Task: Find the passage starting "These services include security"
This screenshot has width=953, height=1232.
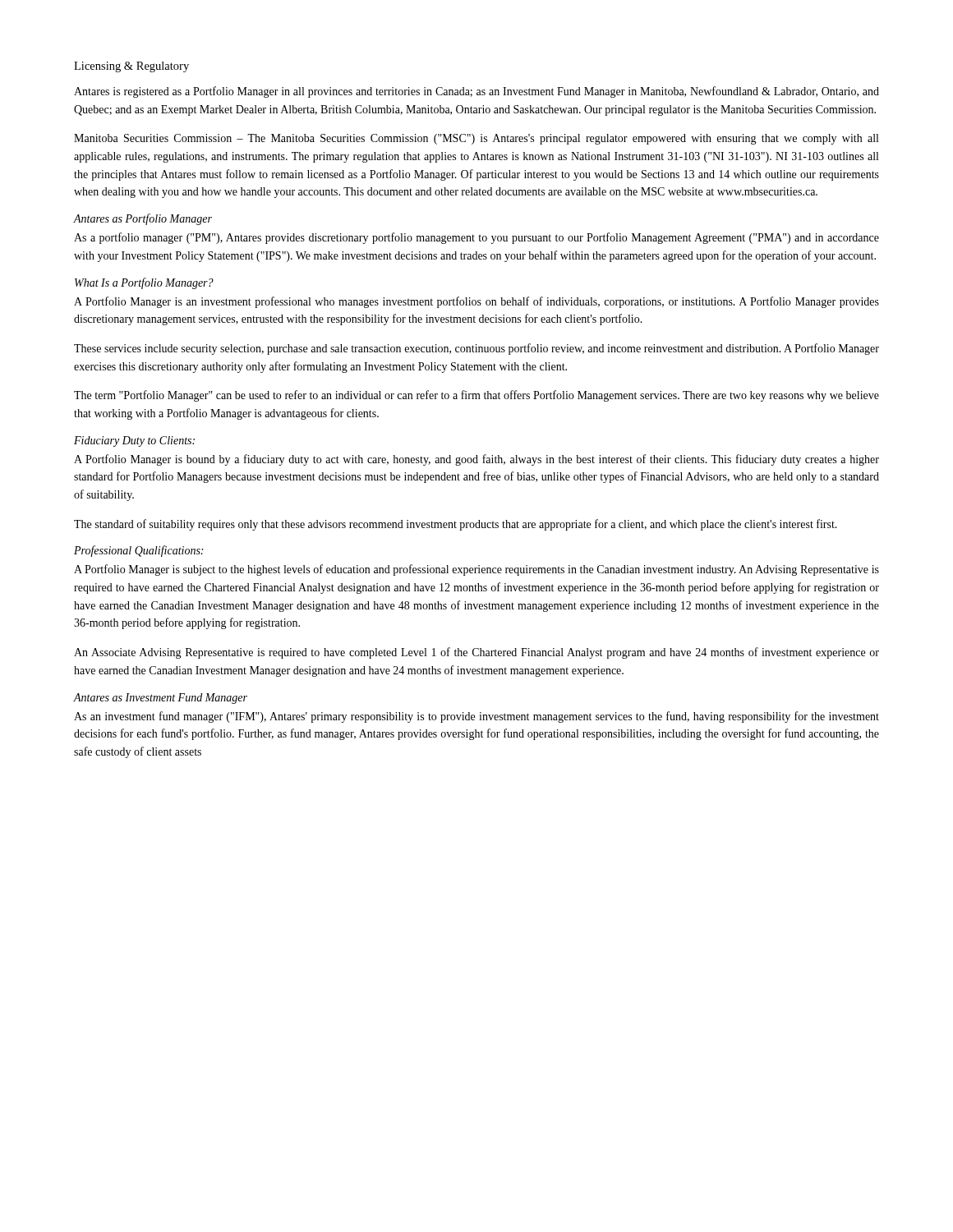Action: point(476,357)
